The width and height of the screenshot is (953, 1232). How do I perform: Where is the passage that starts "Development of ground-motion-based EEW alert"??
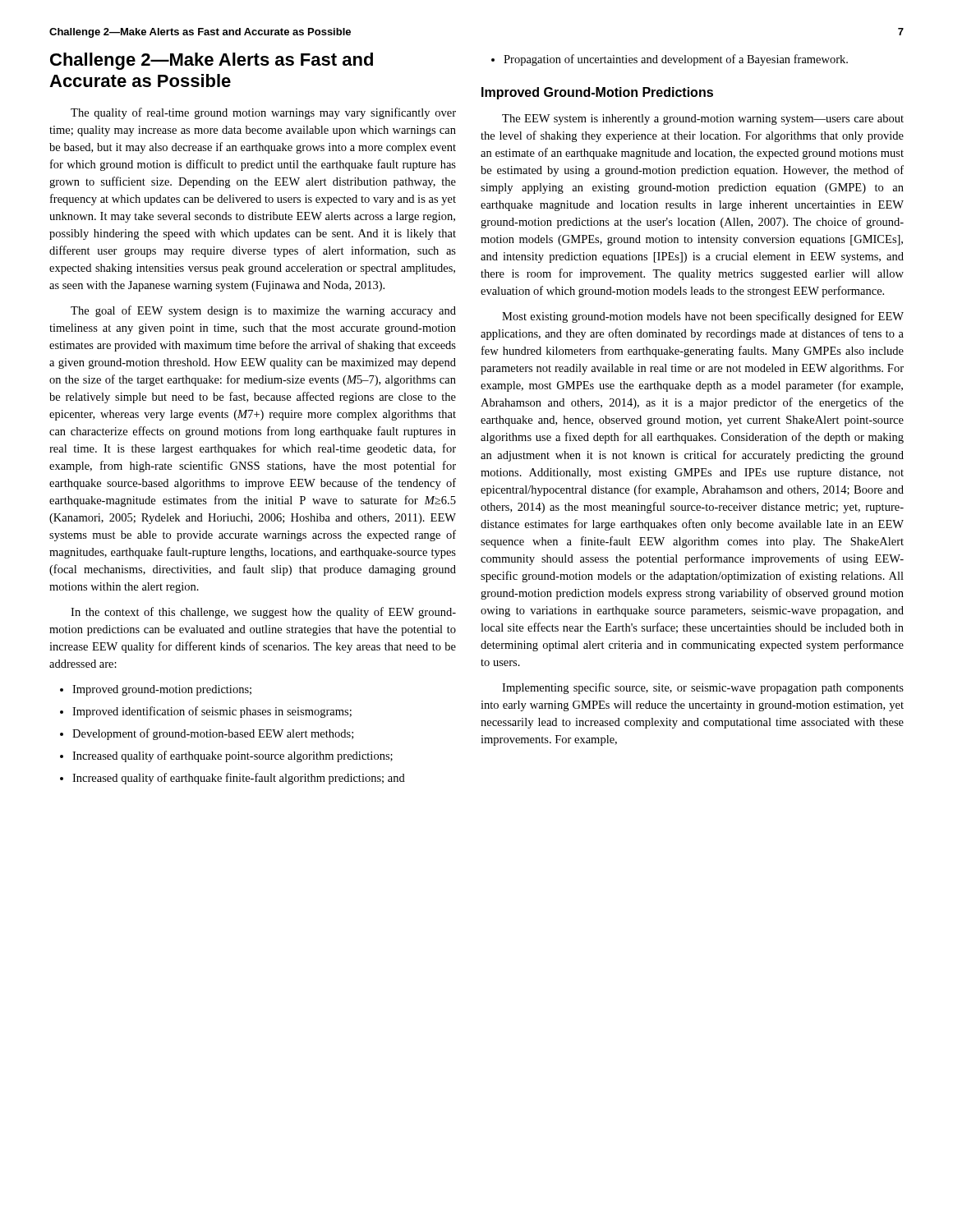point(264,734)
